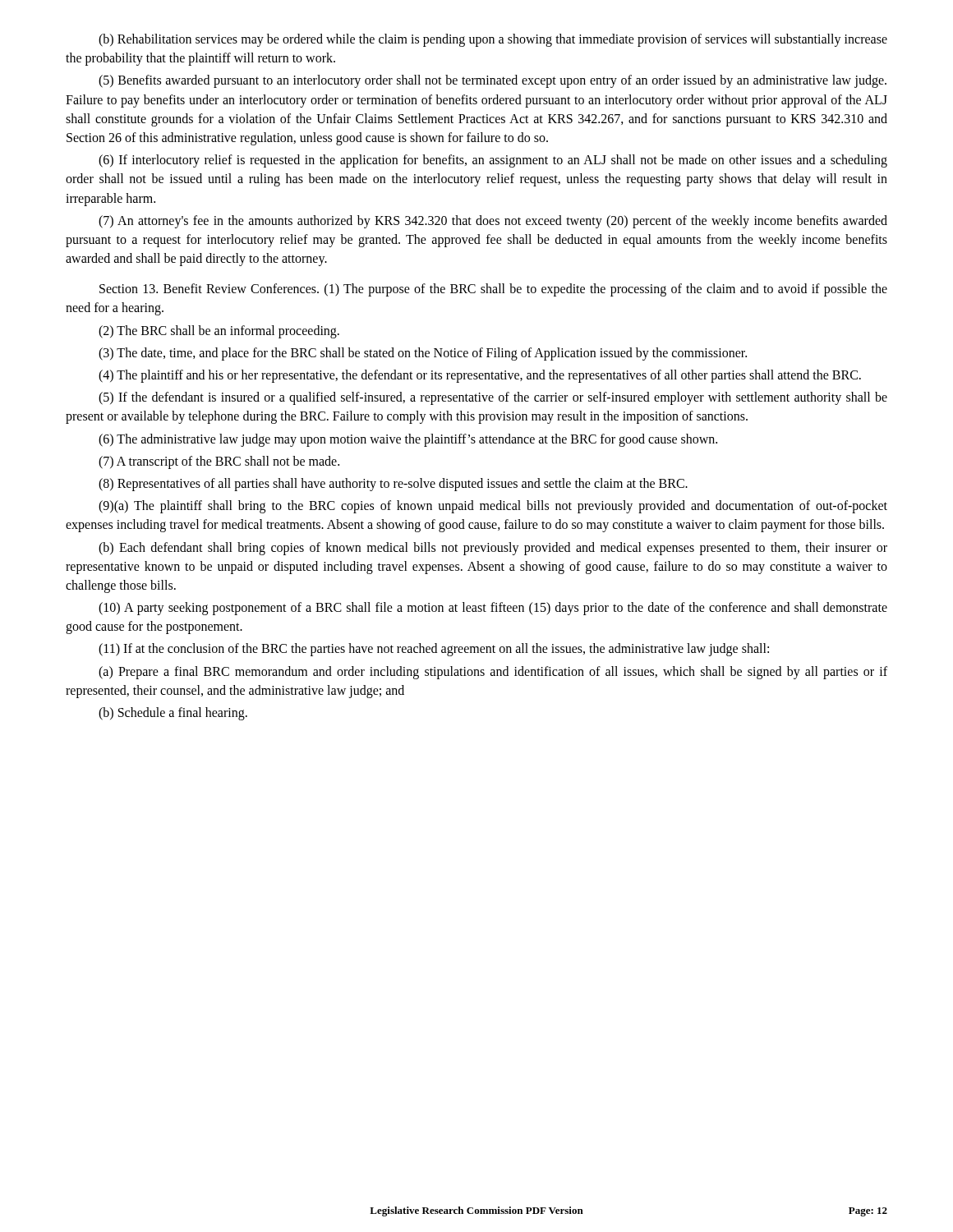Find the block on this page that starts "(5) If the"
The width and height of the screenshot is (953, 1232).
476,407
